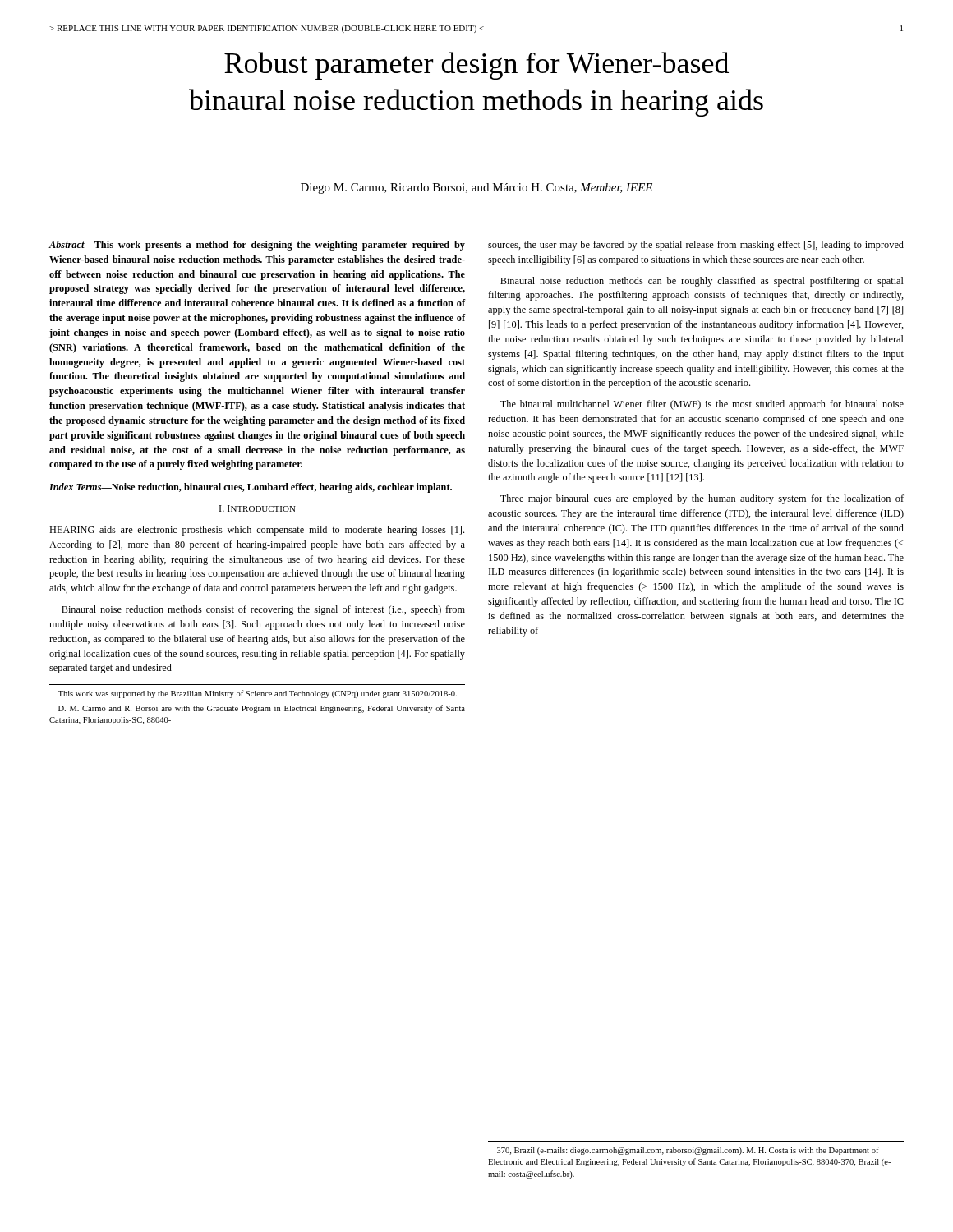953x1232 pixels.
Task: Locate the block starting "This work was supported by"
Action: coord(257,708)
